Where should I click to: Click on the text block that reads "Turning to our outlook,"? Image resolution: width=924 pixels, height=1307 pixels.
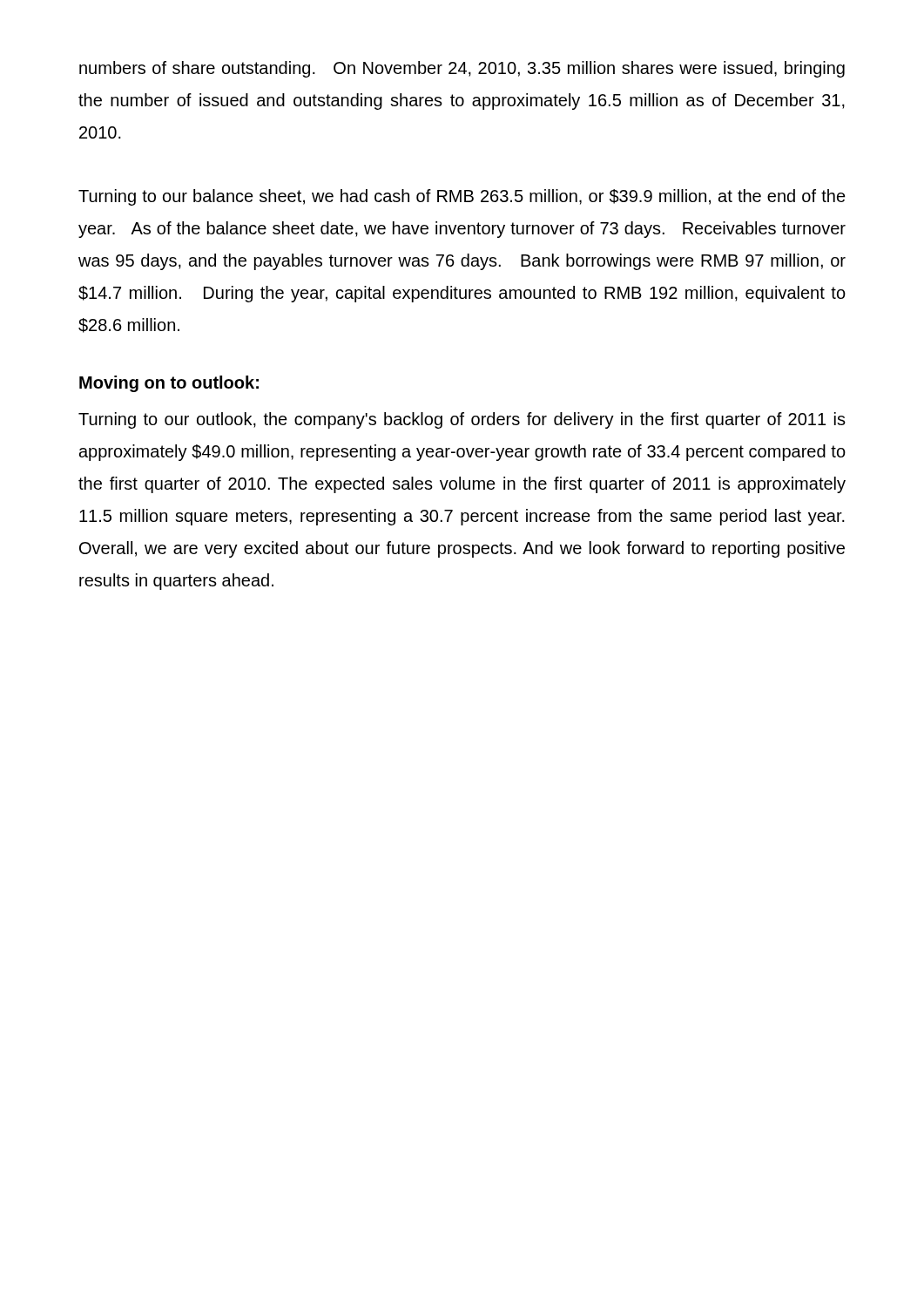tap(462, 500)
